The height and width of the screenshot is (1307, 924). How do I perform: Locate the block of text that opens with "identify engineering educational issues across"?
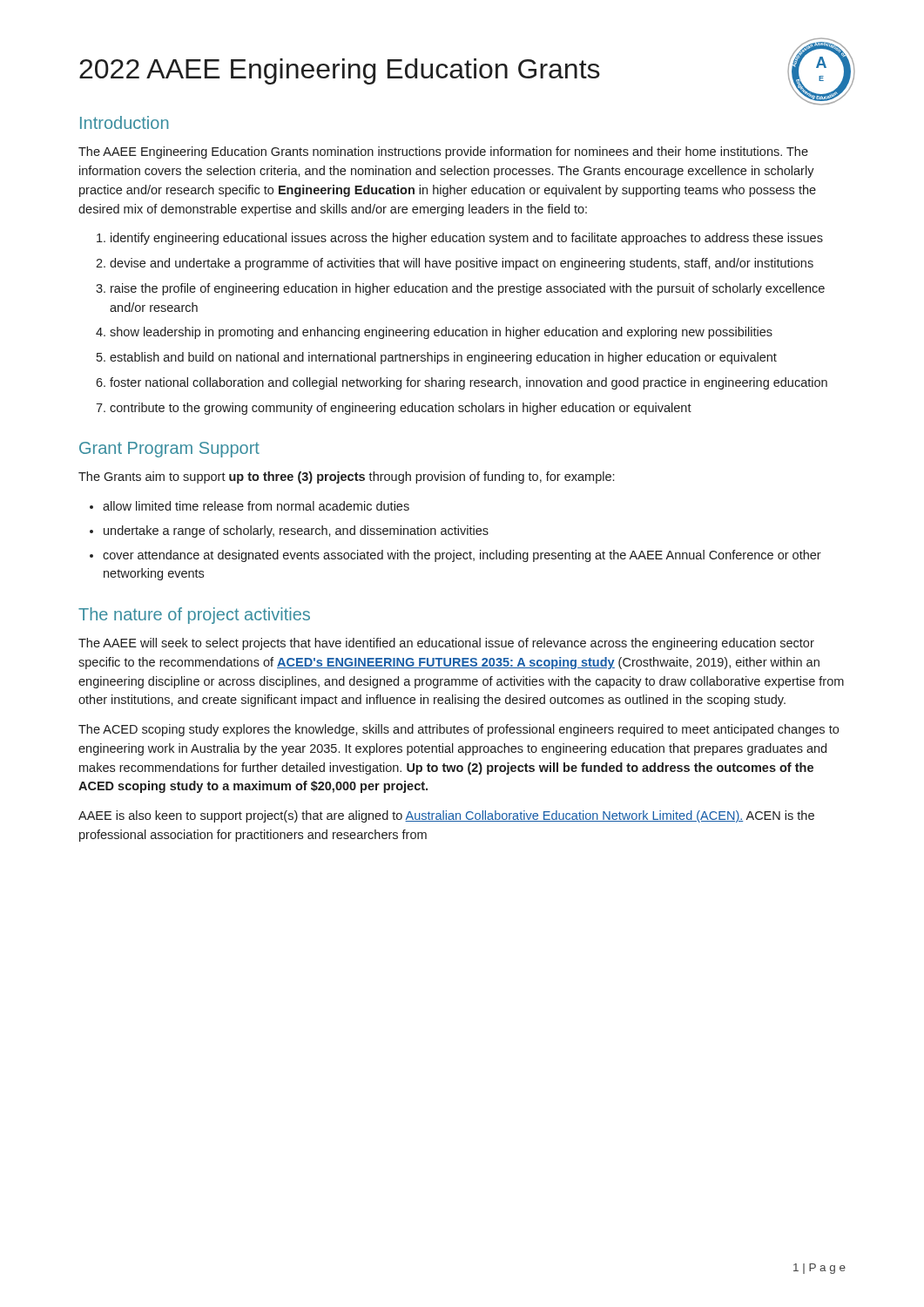pyautogui.click(x=478, y=239)
